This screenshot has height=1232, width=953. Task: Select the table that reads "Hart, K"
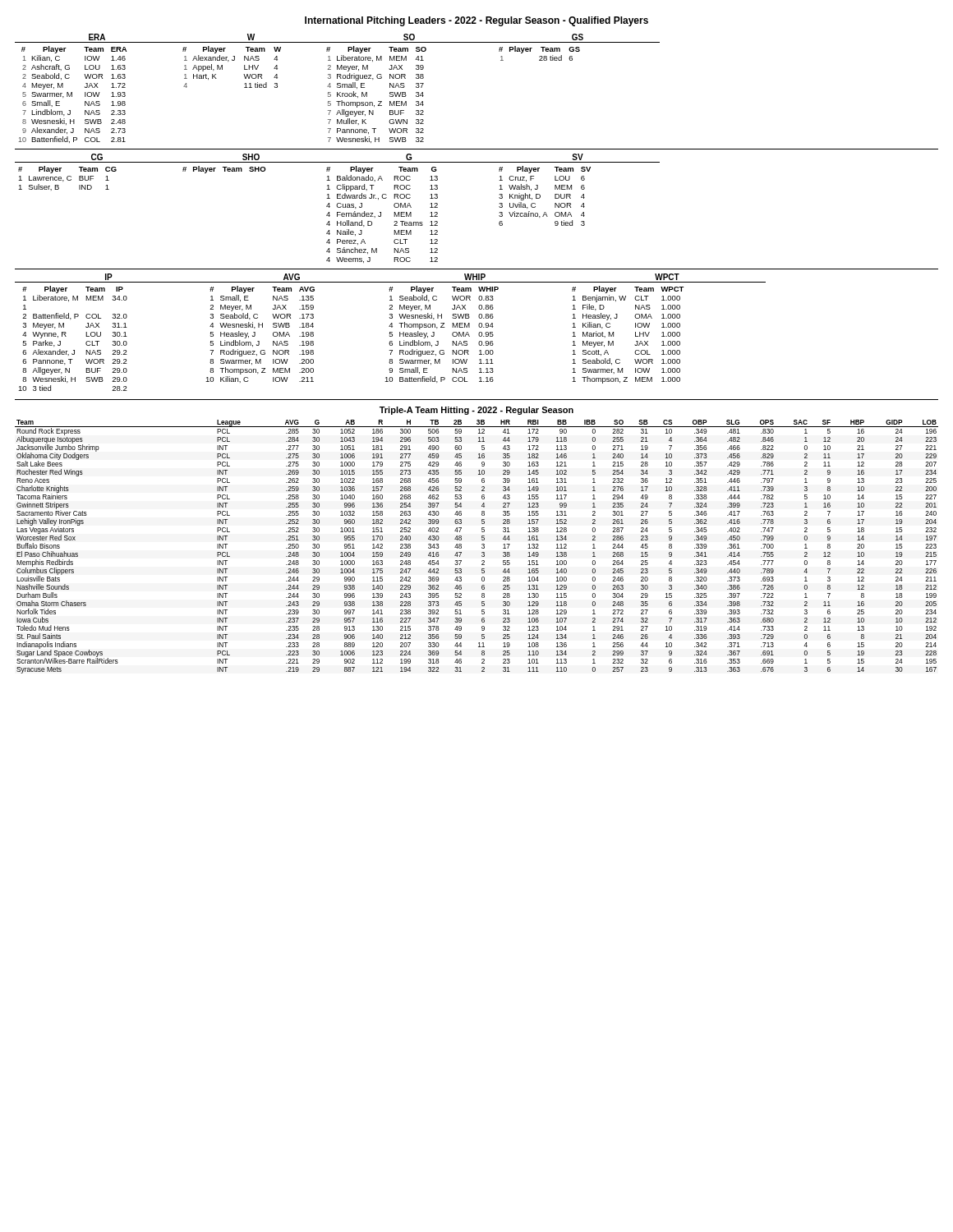[251, 67]
